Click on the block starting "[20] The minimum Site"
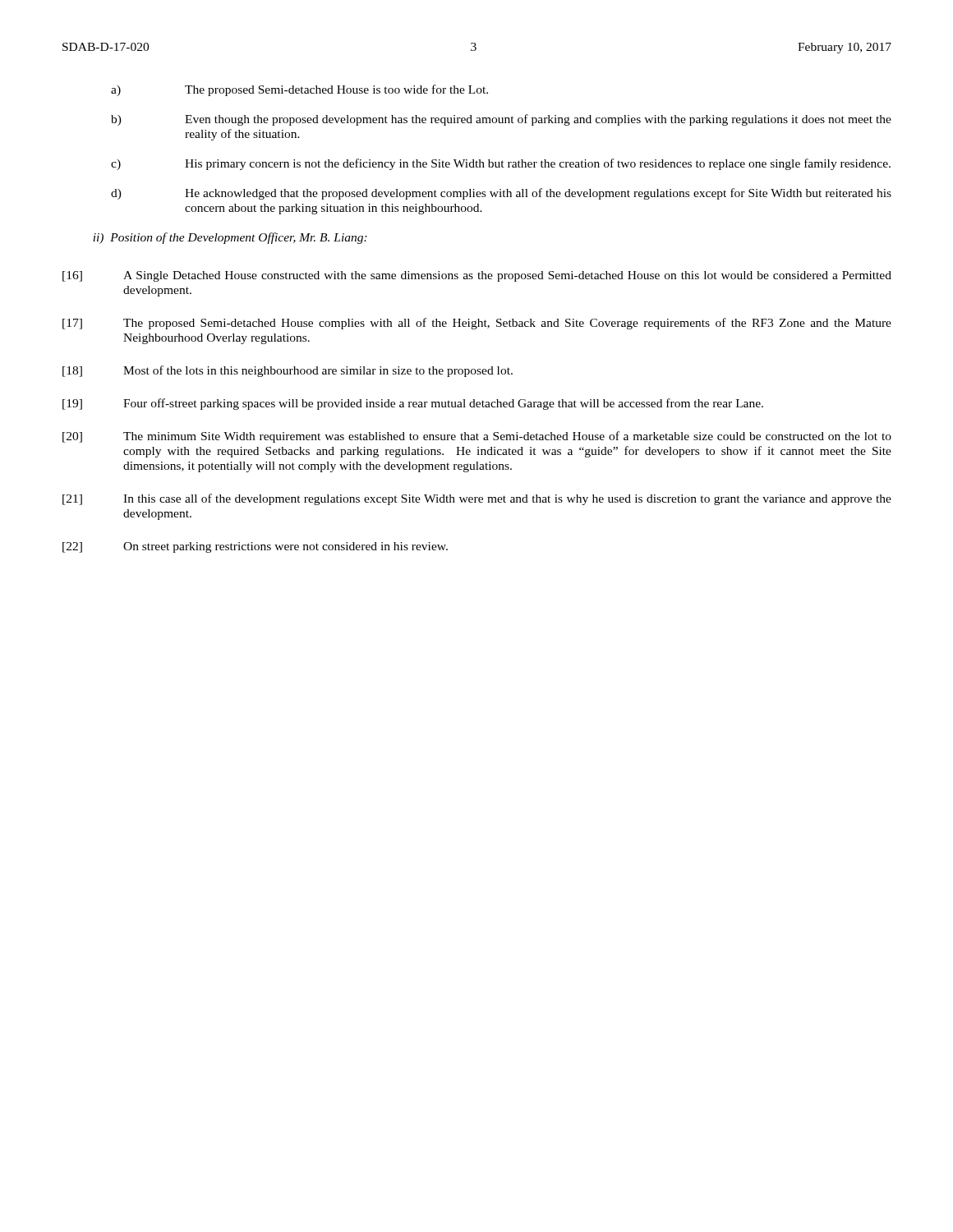The height and width of the screenshot is (1232, 953). [x=476, y=451]
